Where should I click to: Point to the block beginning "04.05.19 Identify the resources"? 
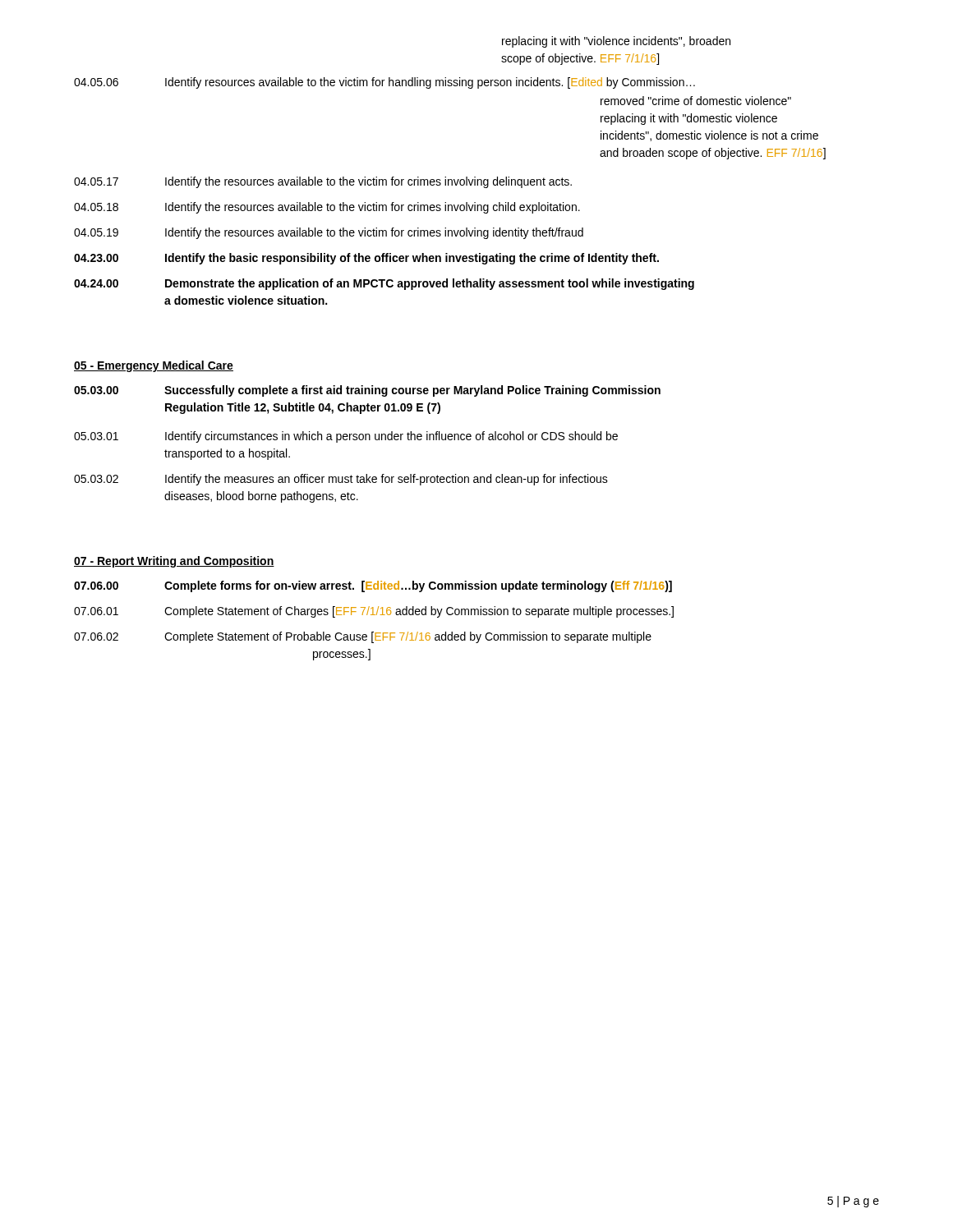pos(476,233)
